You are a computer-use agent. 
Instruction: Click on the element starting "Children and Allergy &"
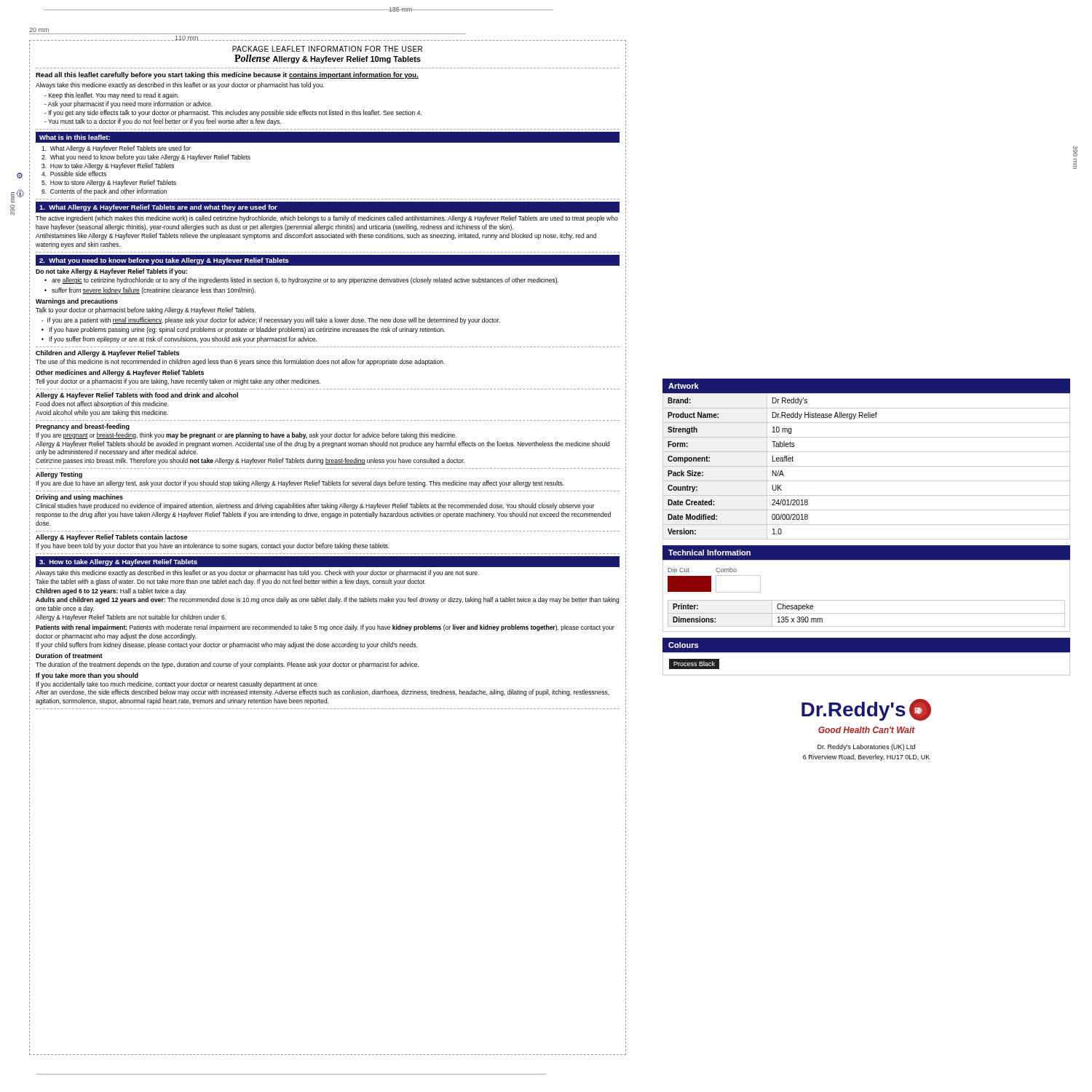pos(108,353)
